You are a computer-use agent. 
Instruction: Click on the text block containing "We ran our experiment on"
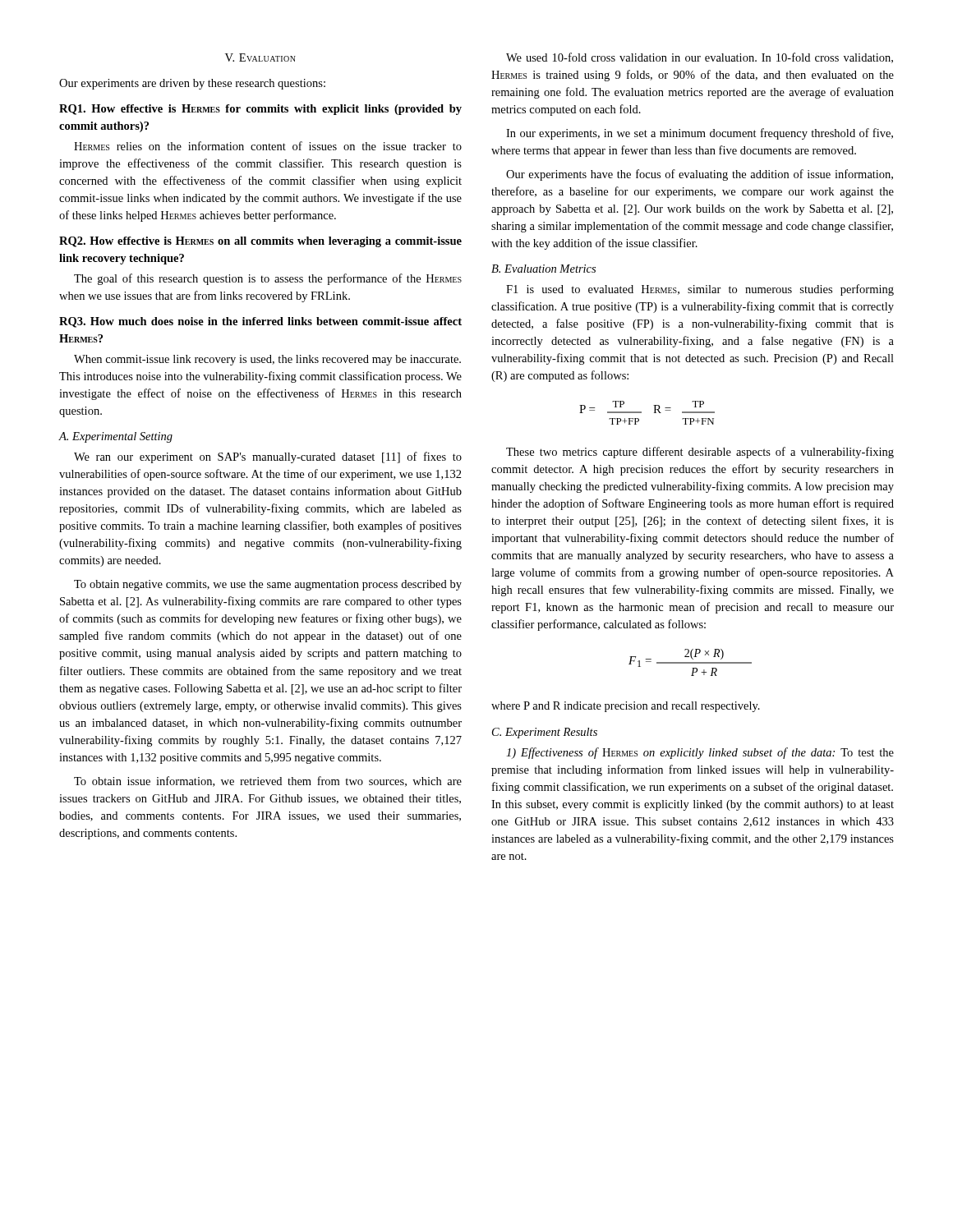[x=260, y=645]
